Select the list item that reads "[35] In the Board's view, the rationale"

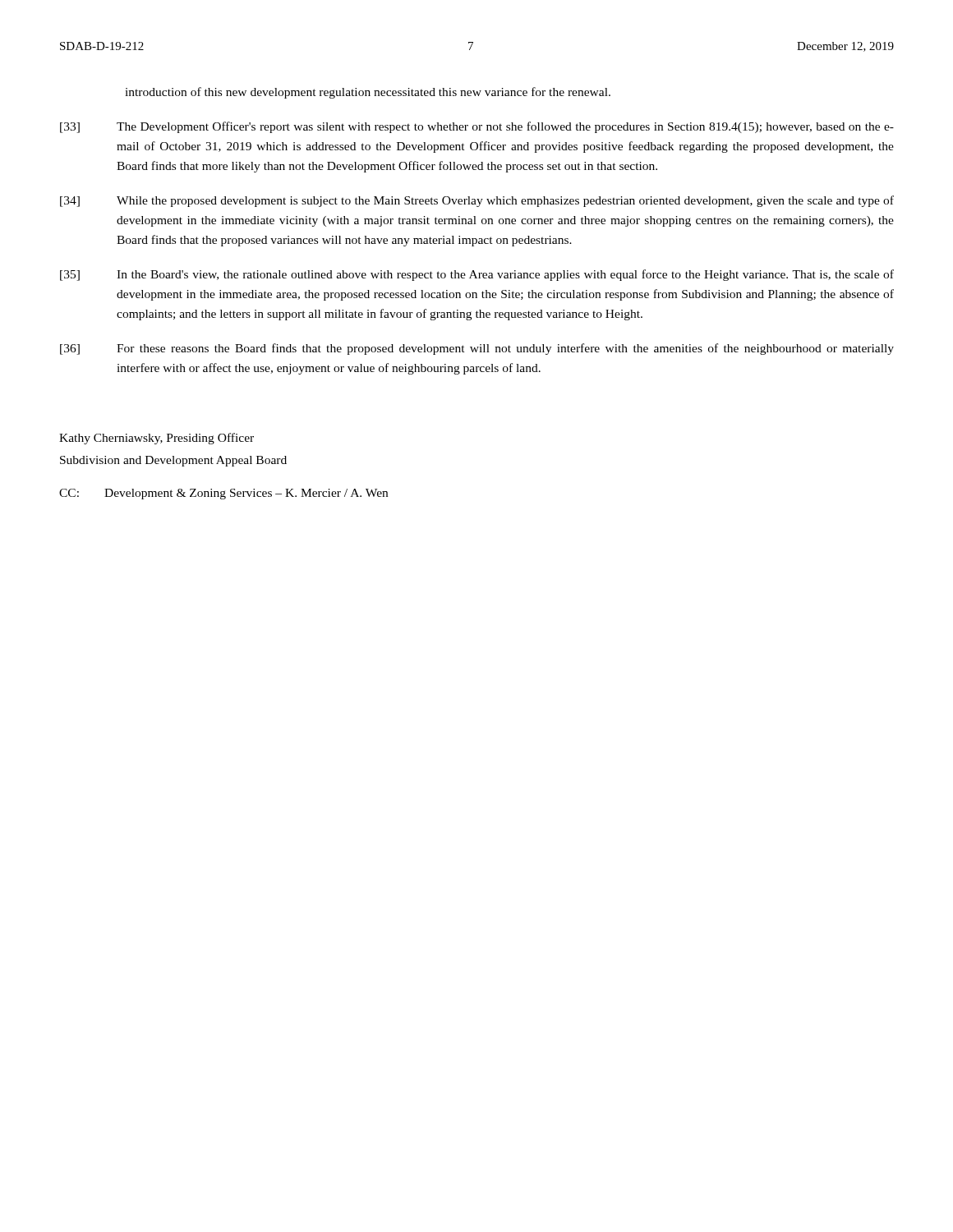pos(476,294)
